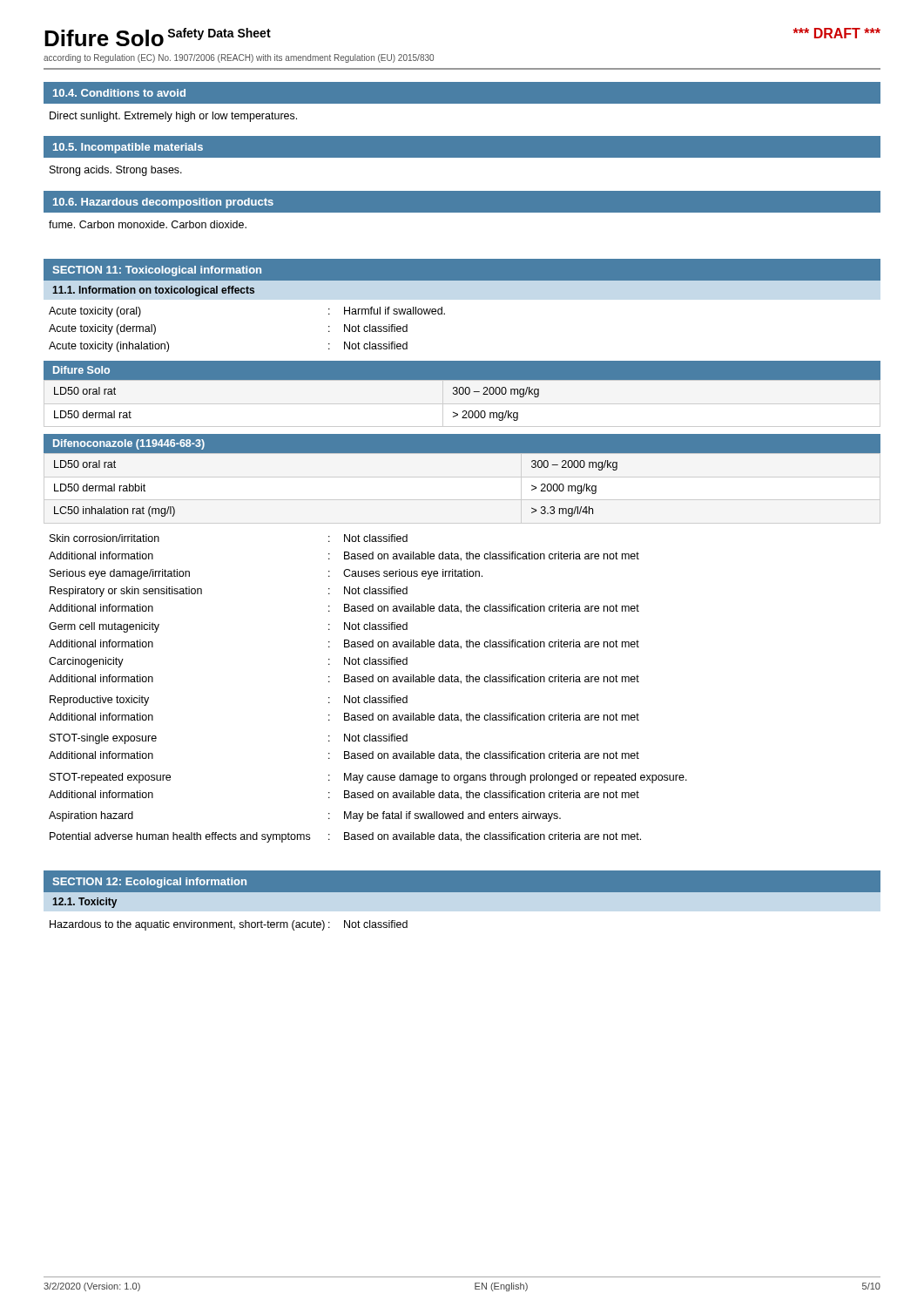The height and width of the screenshot is (1307, 924).
Task: Find the text starting "Difure Solo"
Action: tap(104, 39)
